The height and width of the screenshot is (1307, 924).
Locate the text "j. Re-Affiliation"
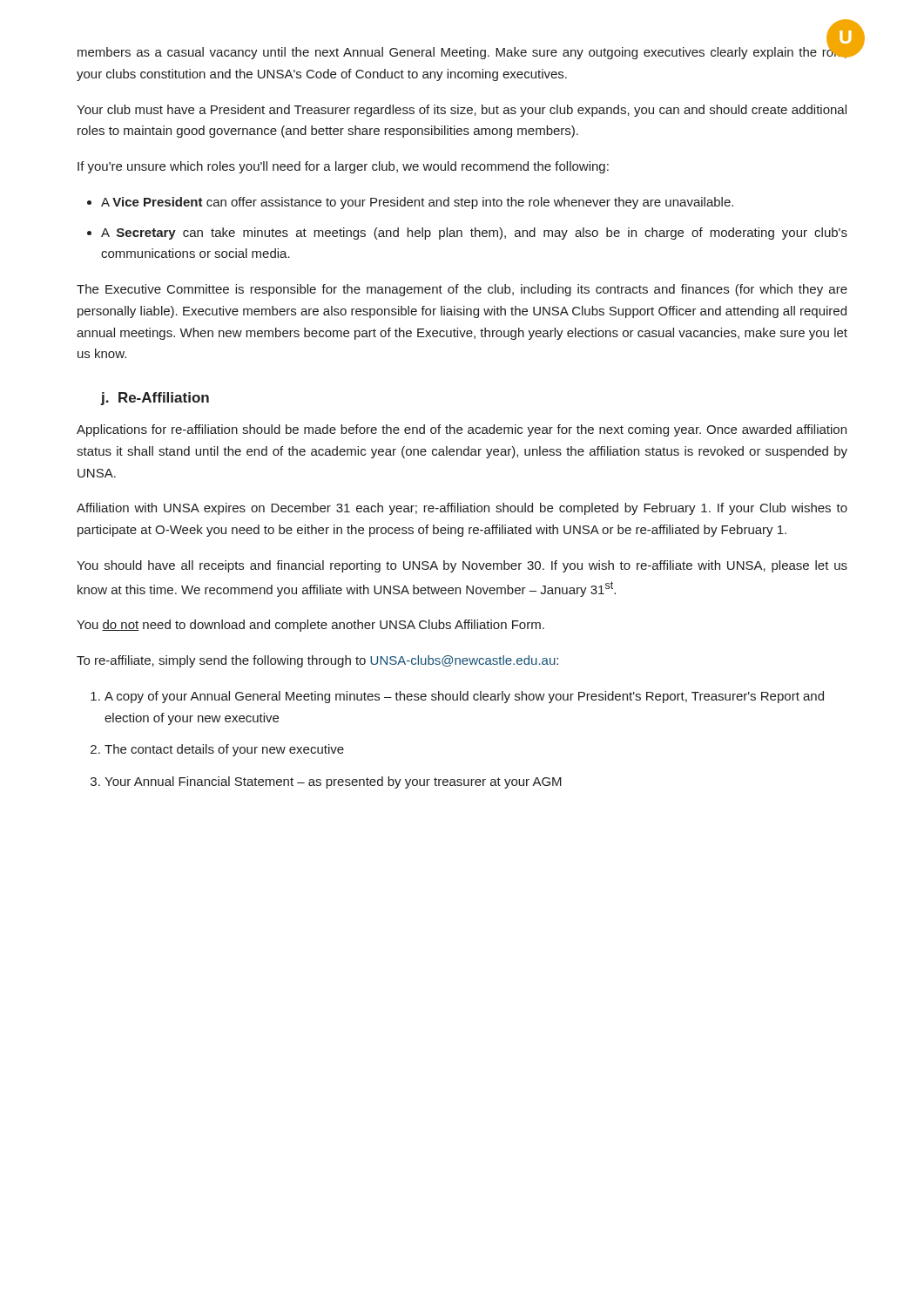pos(155,398)
